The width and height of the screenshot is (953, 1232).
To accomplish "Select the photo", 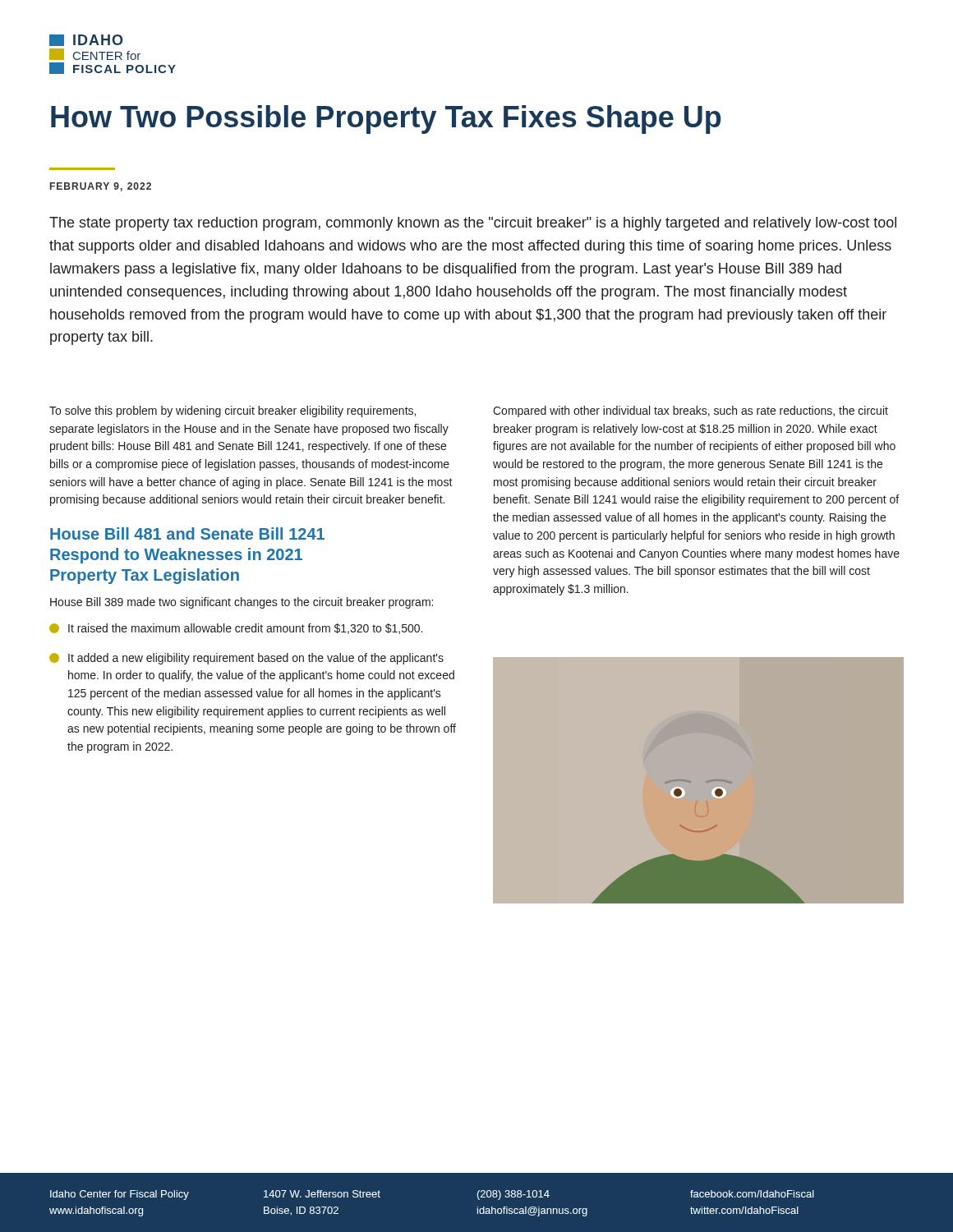I will (698, 780).
